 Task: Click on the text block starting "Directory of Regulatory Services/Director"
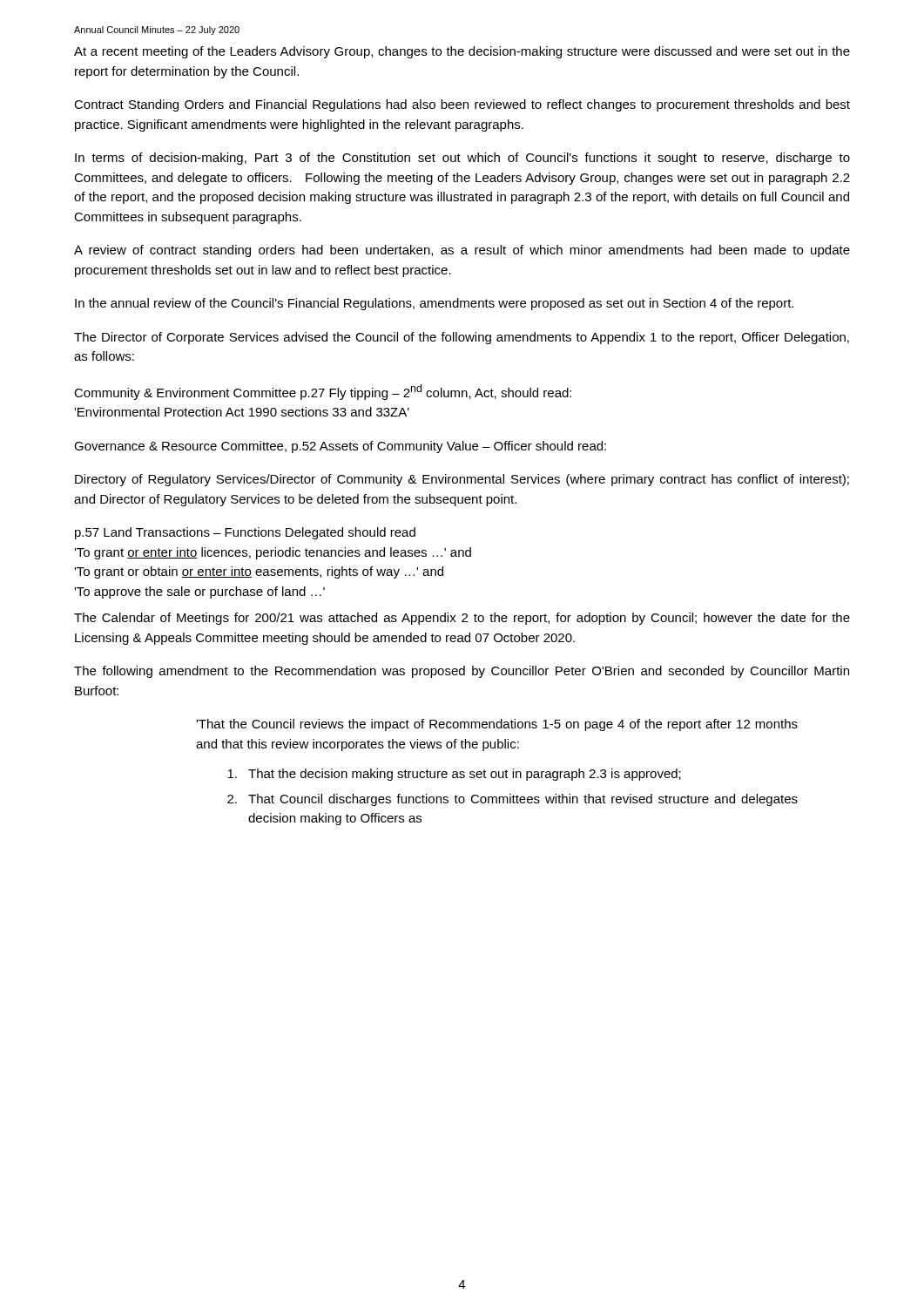(462, 489)
